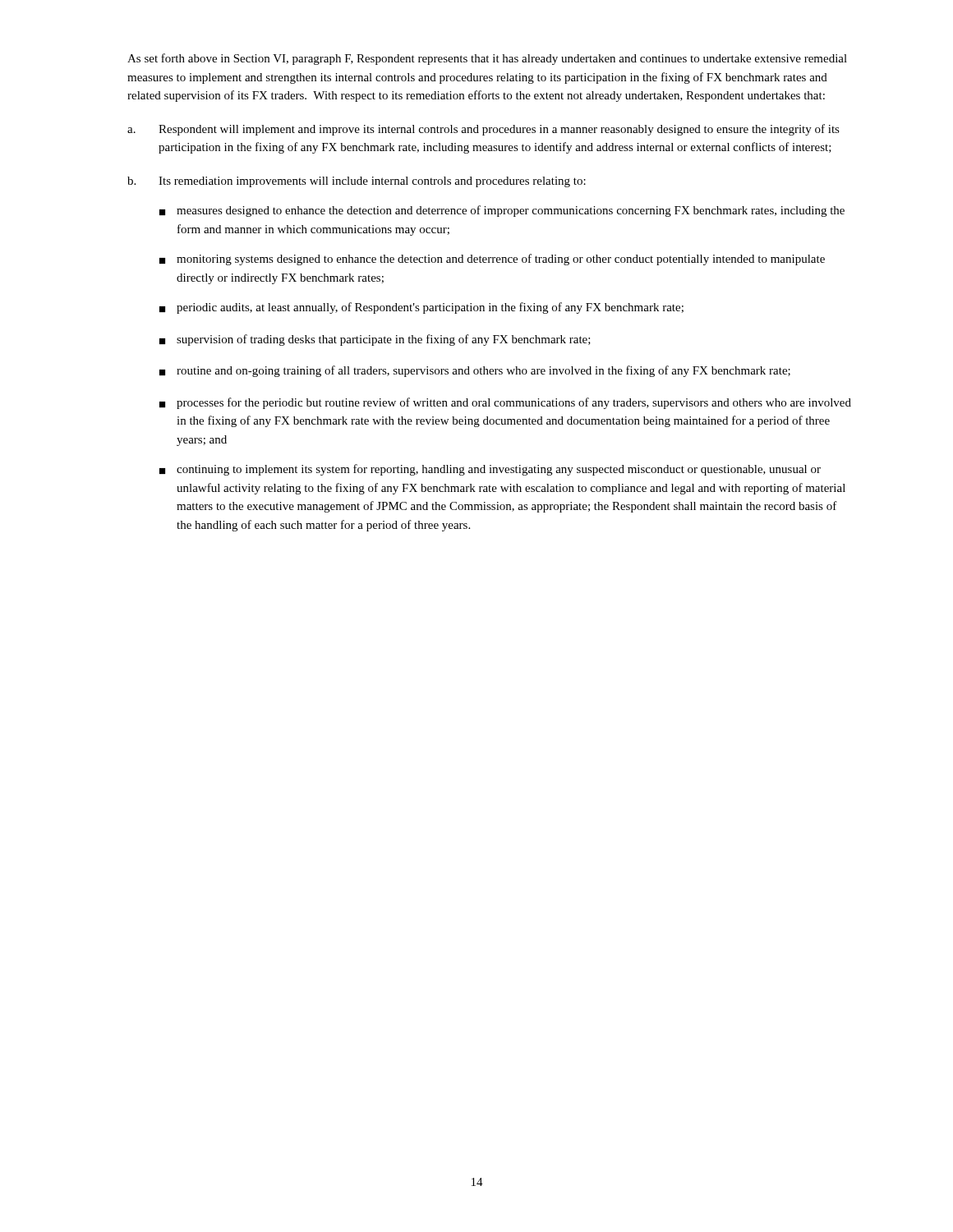Image resolution: width=953 pixels, height=1232 pixels.
Task: Select the list item that reads "■ routine and on-going training of all"
Action: [x=507, y=371]
